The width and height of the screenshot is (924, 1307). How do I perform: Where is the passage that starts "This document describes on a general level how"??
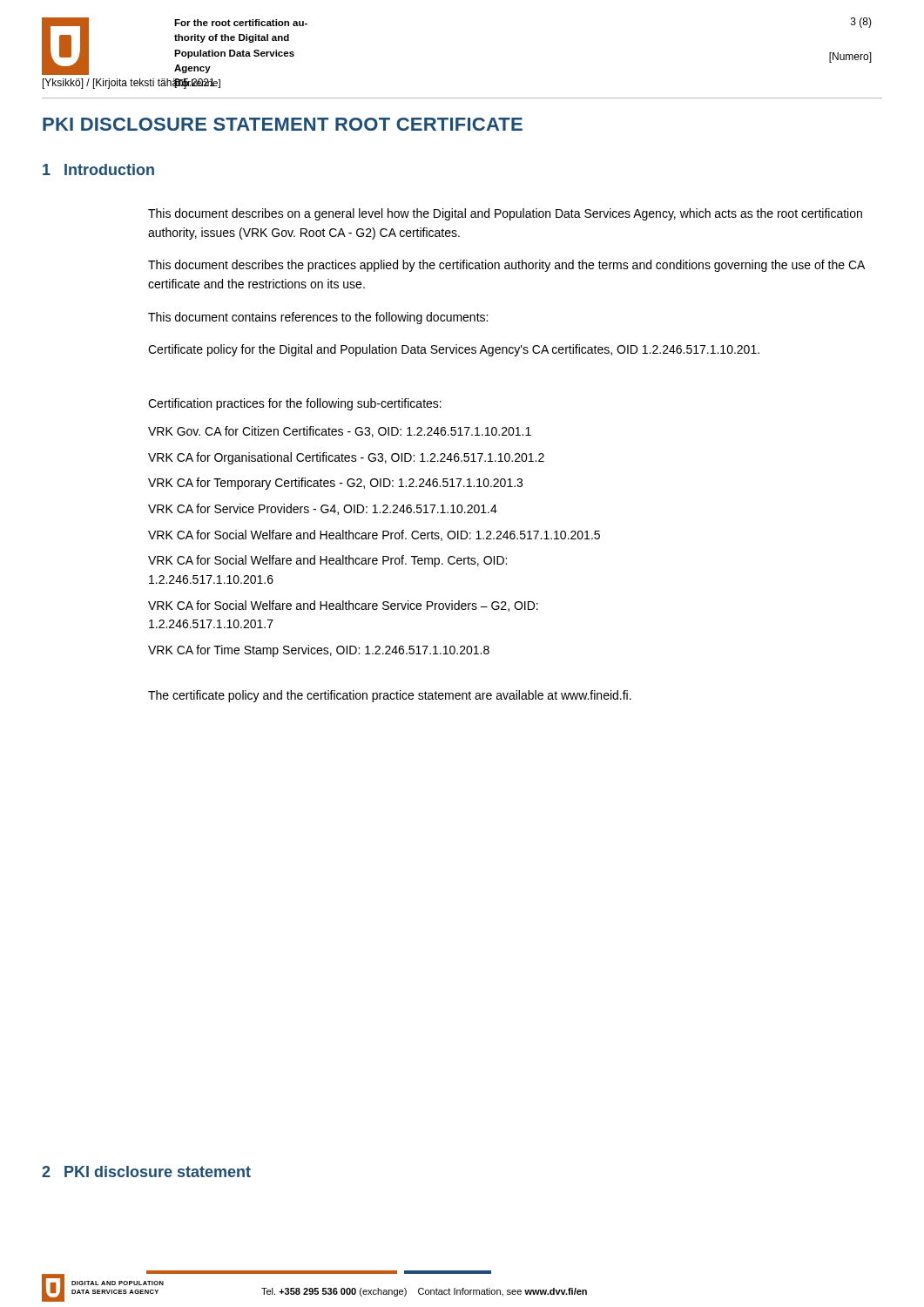coord(505,223)
